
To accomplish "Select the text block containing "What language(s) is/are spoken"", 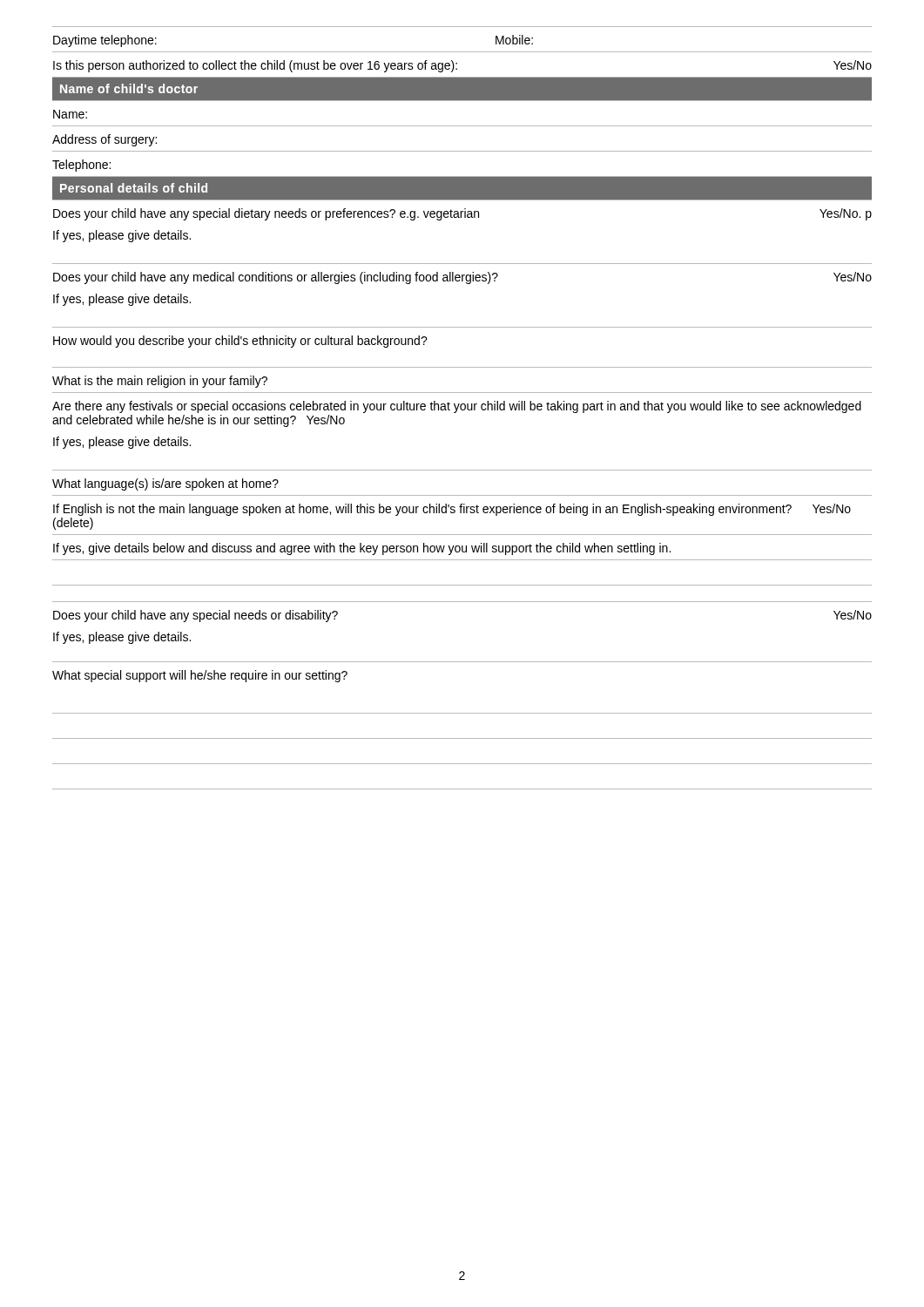I will click(462, 484).
